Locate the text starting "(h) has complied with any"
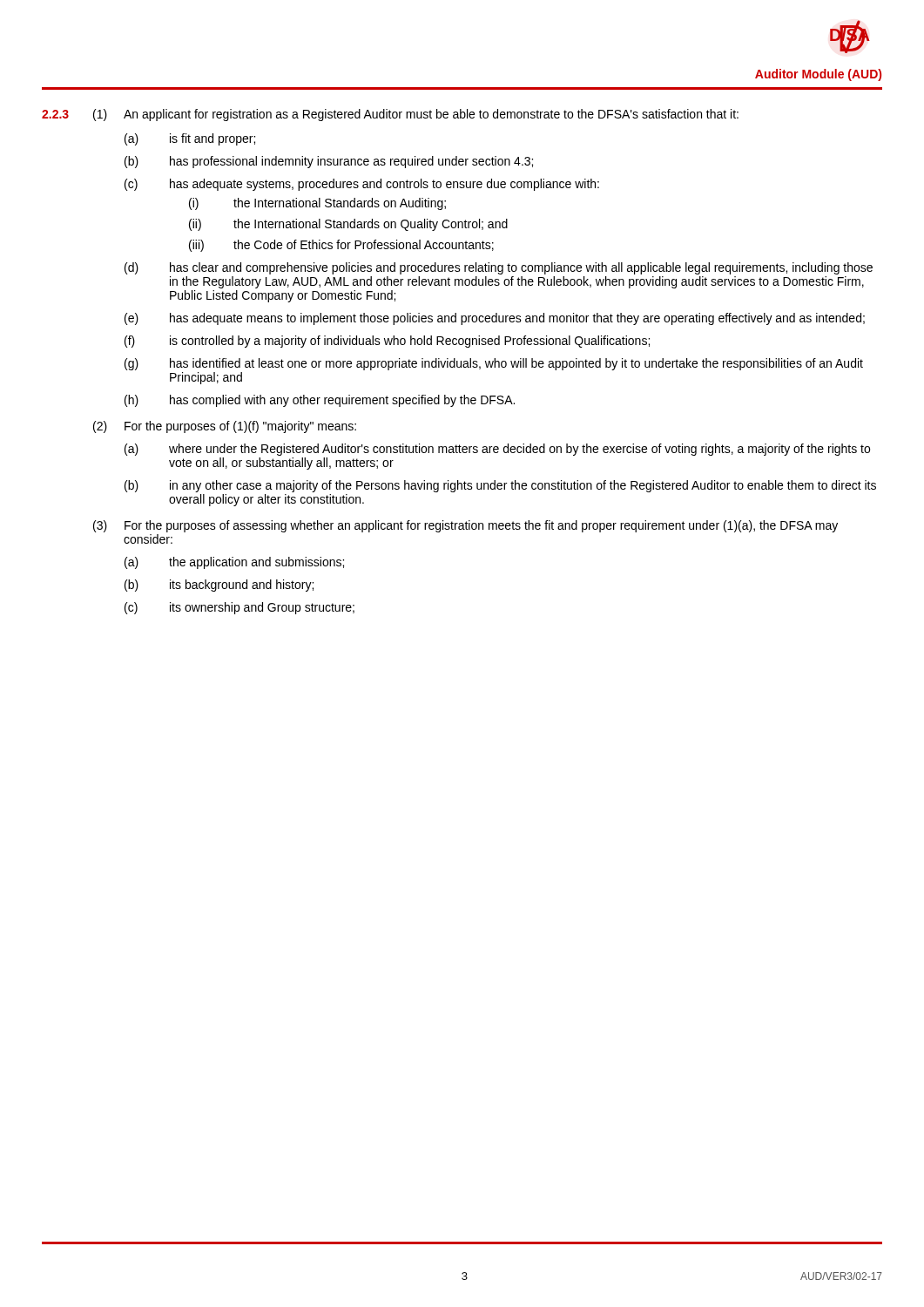Image resolution: width=924 pixels, height=1307 pixels. [x=503, y=400]
